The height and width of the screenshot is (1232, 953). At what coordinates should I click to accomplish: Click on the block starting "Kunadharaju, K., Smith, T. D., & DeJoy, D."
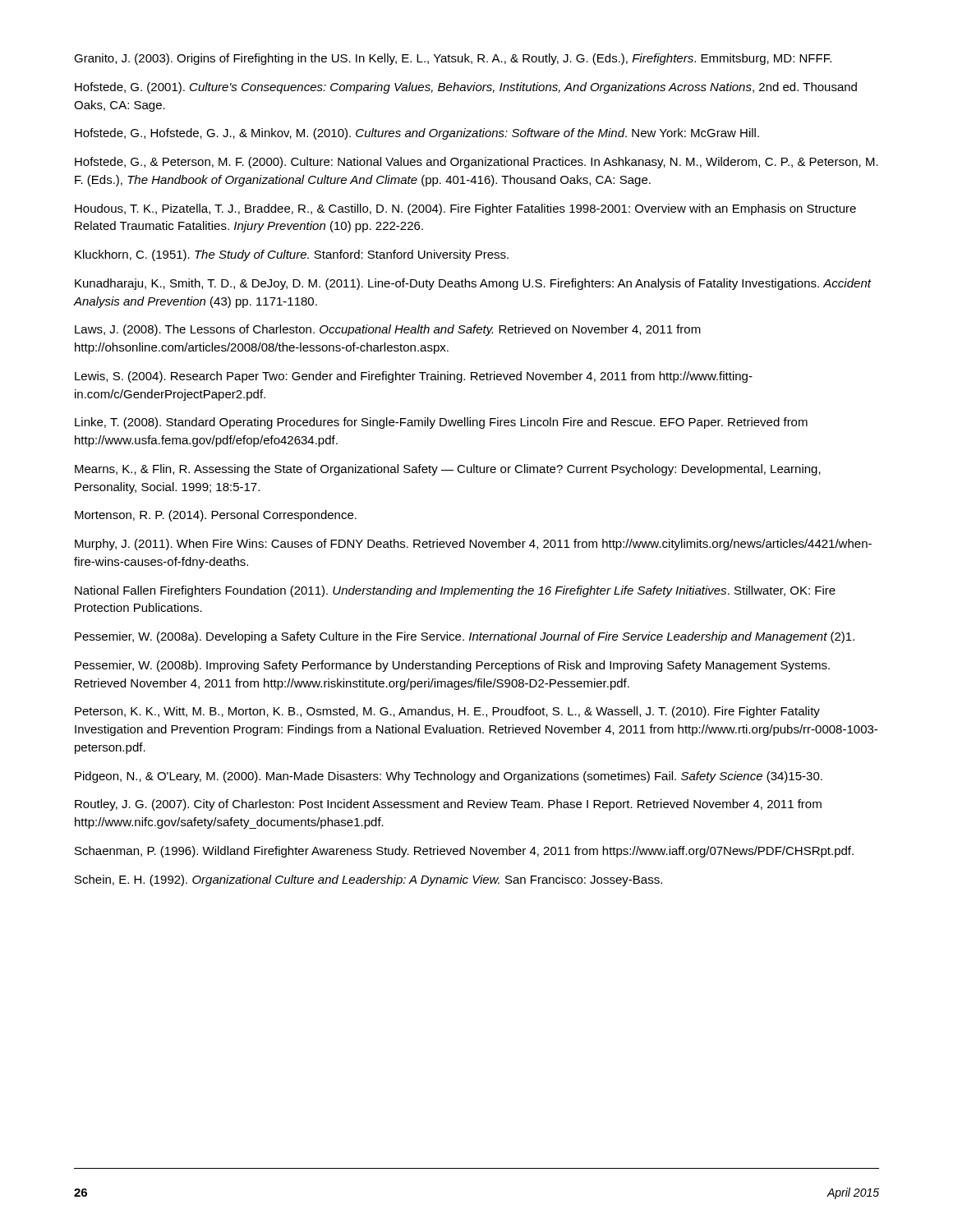472,292
